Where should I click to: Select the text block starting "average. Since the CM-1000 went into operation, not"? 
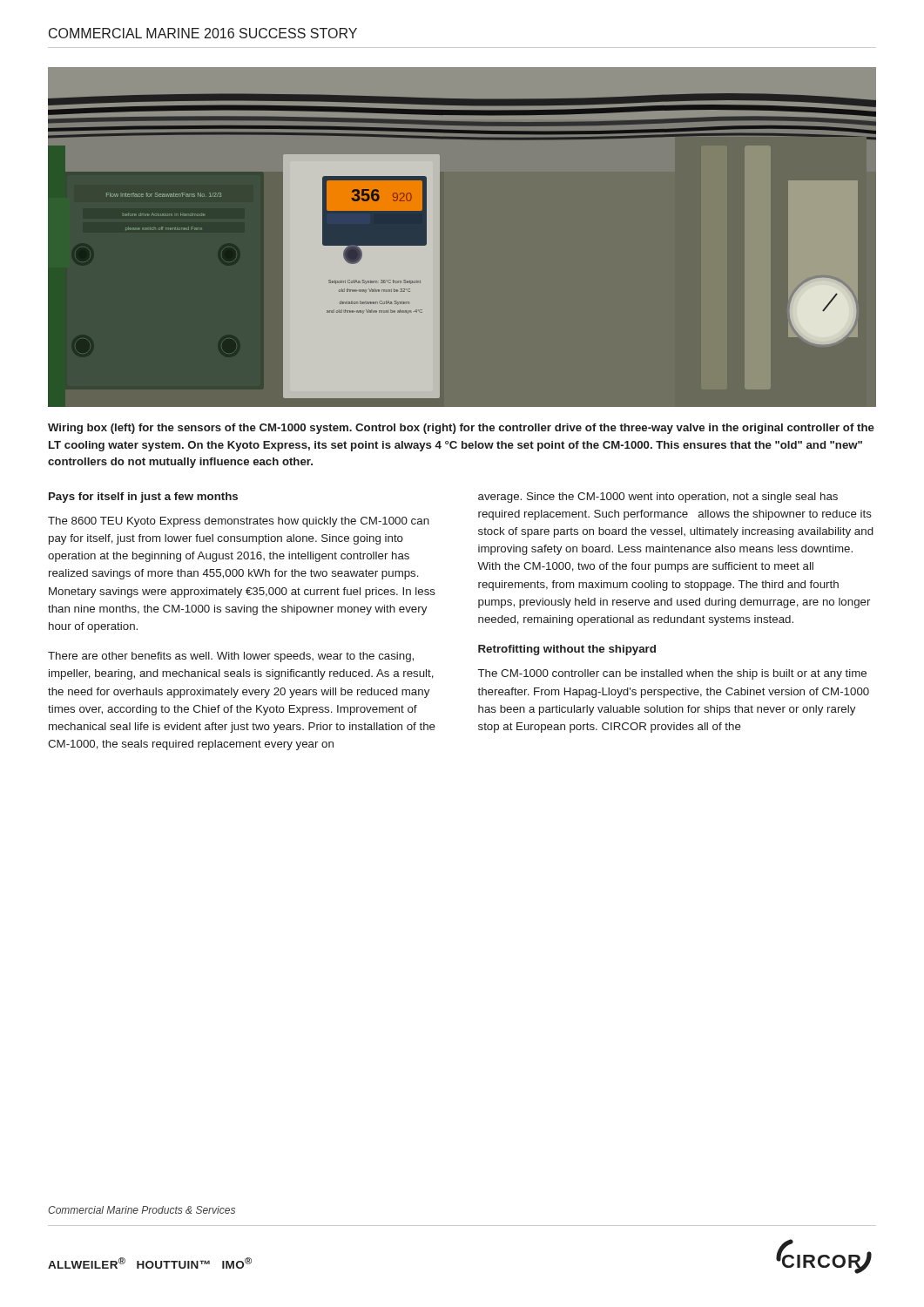click(x=676, y=558)
